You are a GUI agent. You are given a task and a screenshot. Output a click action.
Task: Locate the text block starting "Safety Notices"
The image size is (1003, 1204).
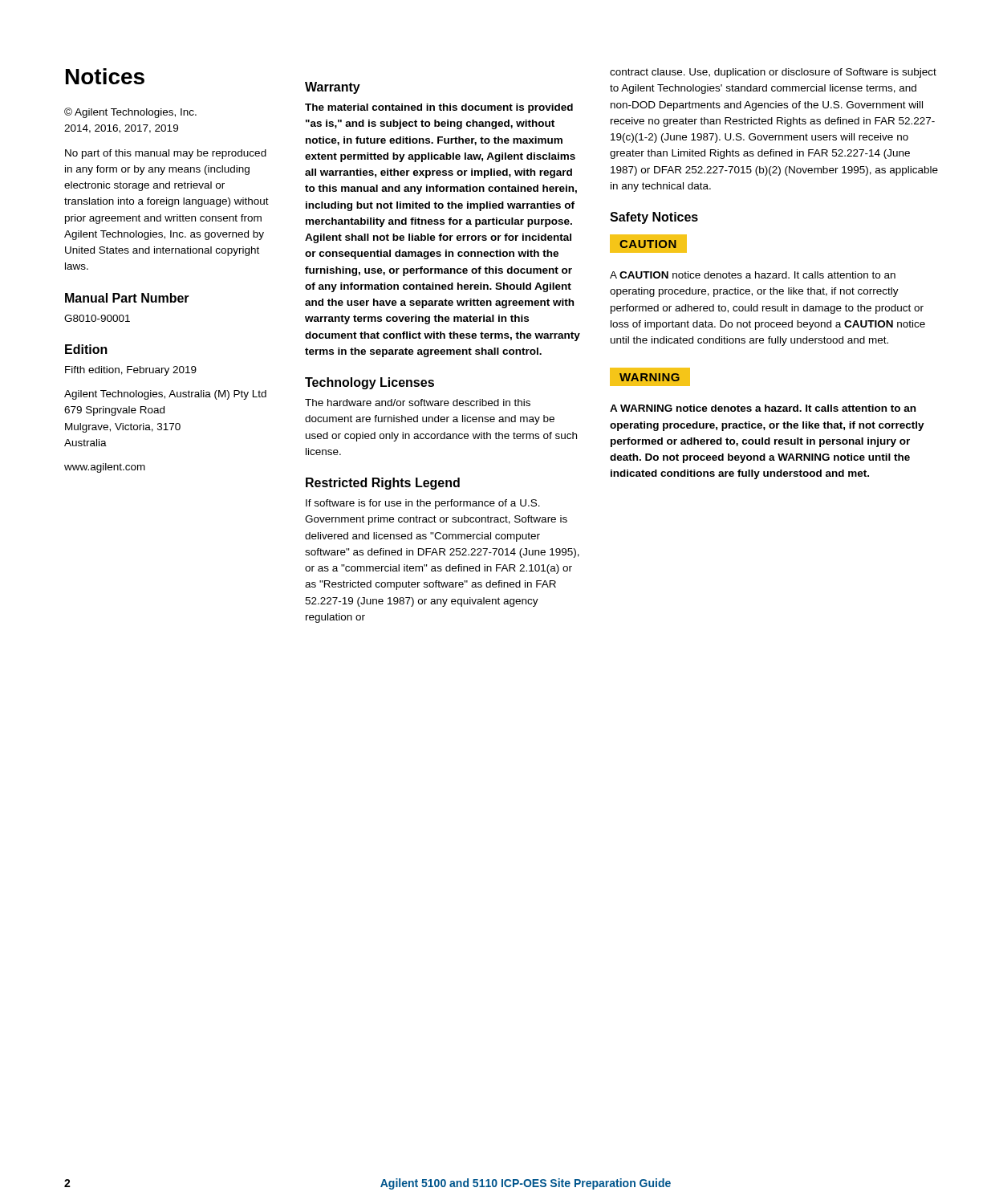[654, 217]
